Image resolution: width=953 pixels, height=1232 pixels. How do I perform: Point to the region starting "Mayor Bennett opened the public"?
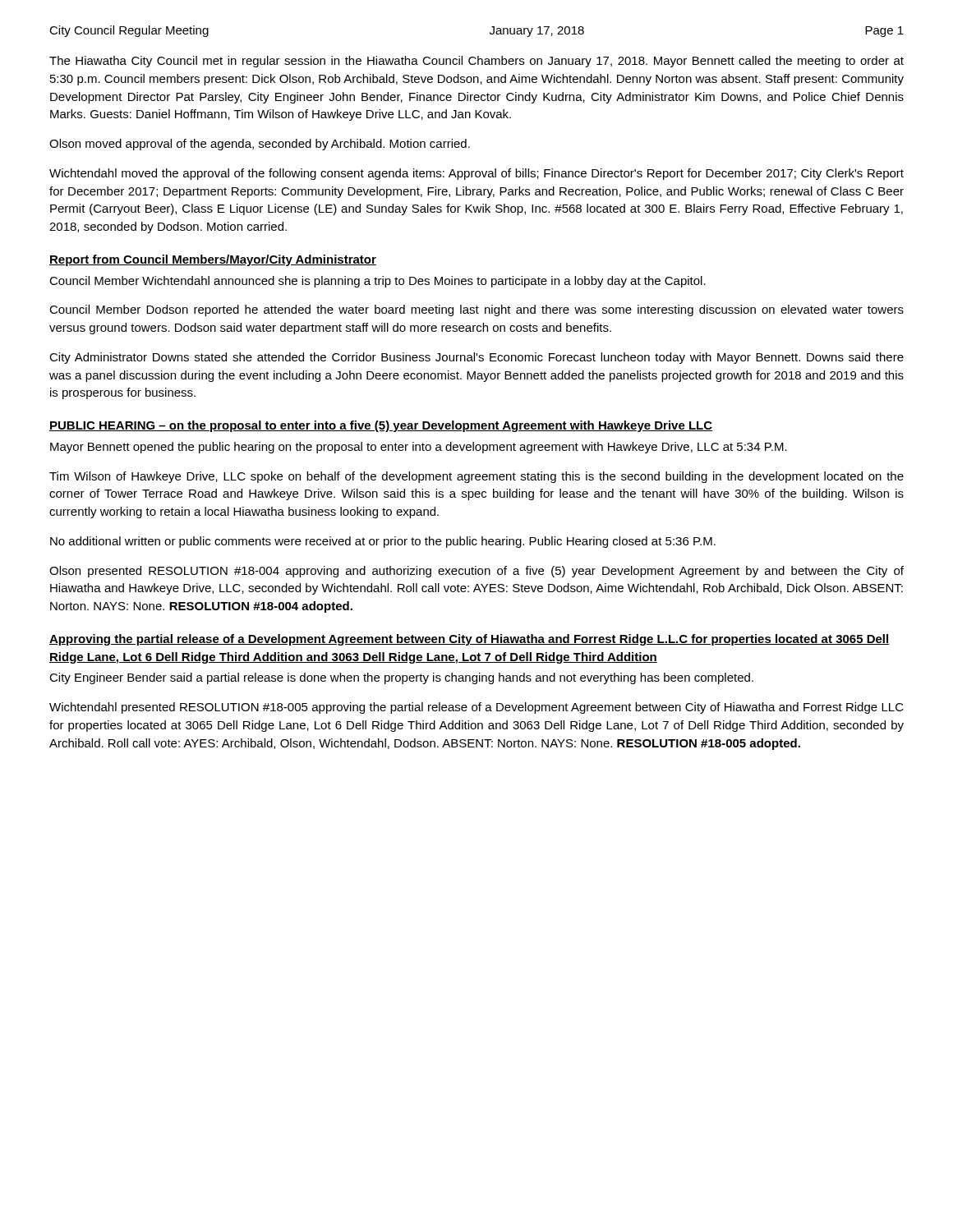pos(476,447)
